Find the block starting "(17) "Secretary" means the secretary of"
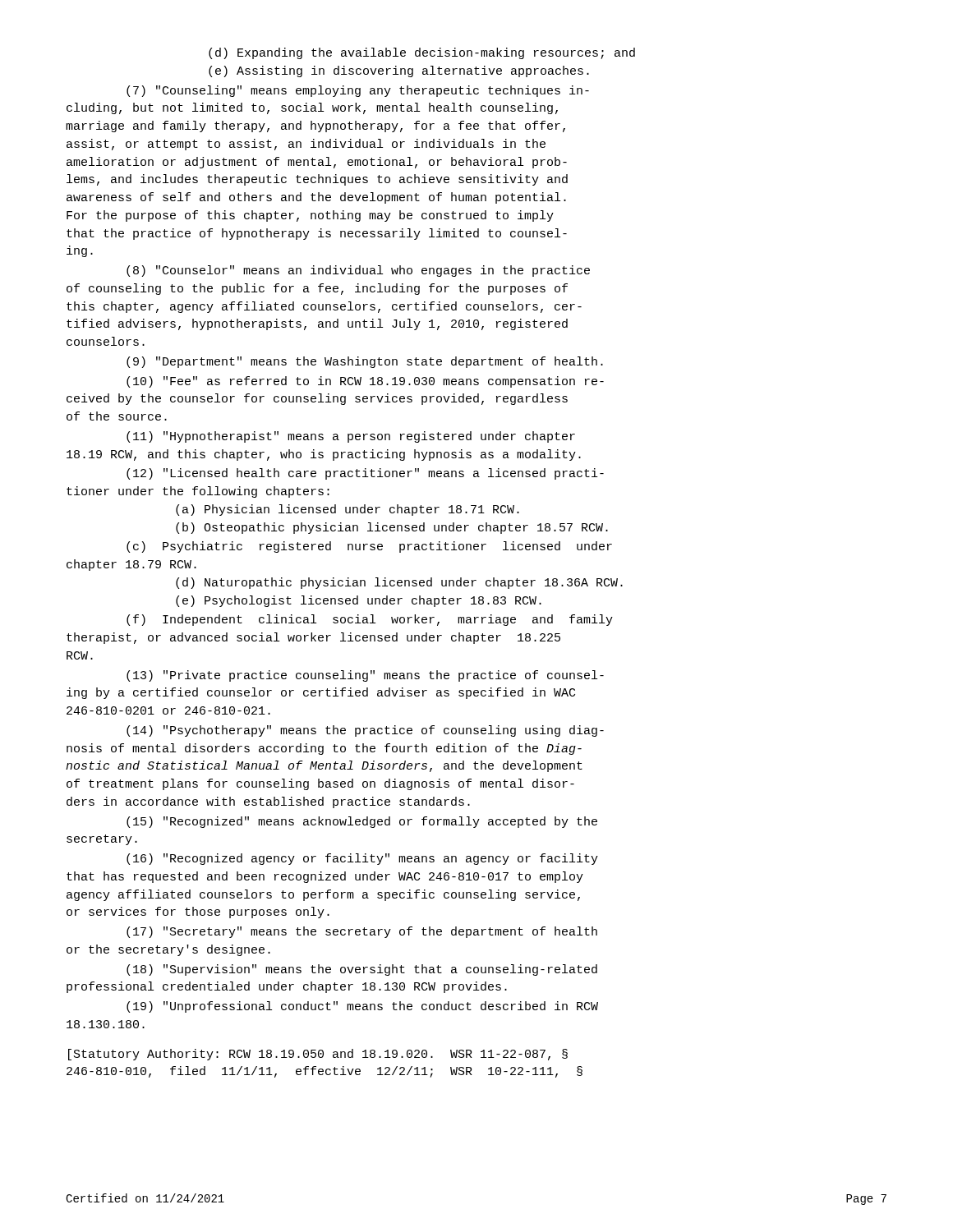The height and width of the screenshot is (1232, 953). (x=332, y=942)
